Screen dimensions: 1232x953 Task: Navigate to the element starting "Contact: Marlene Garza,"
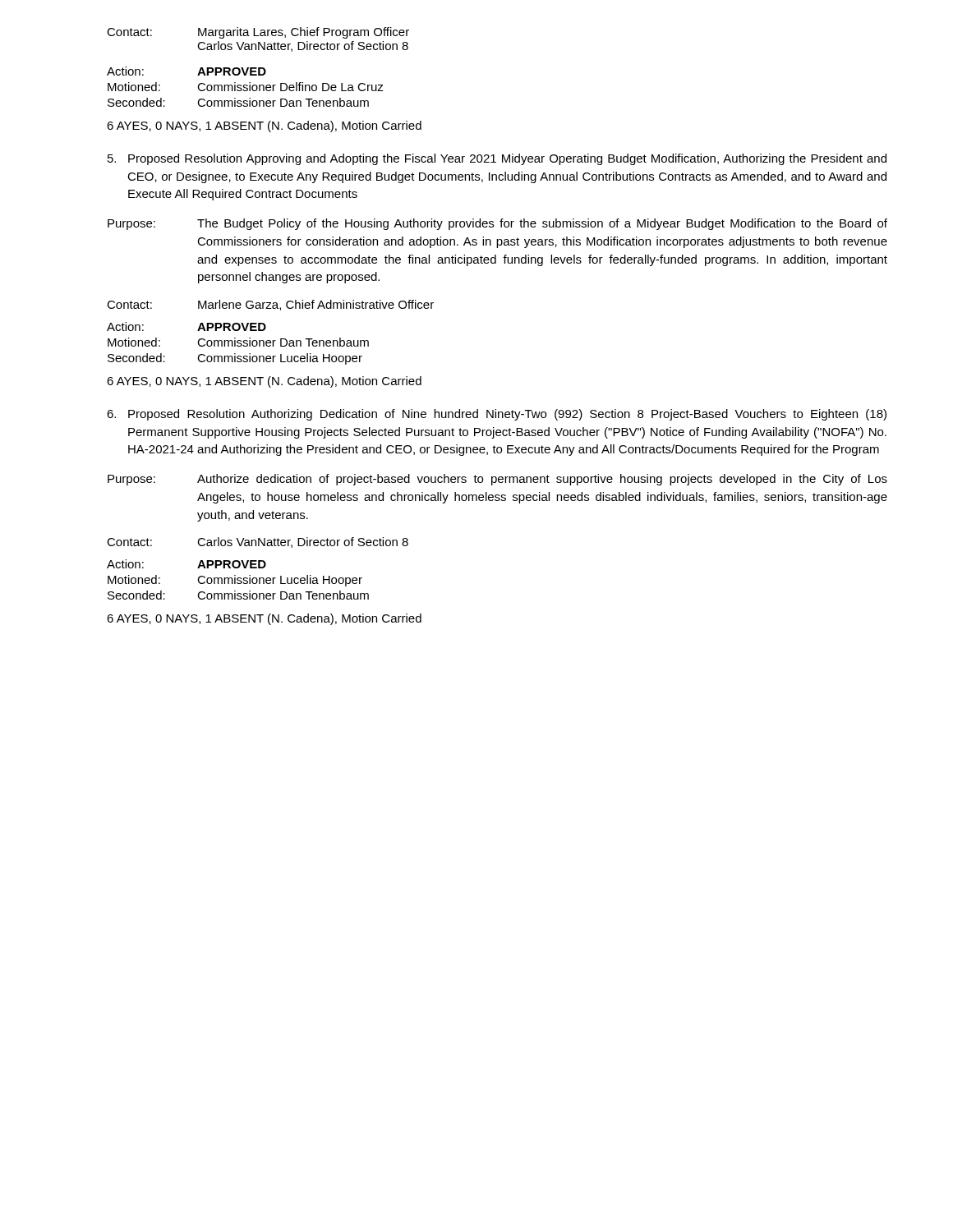tap(270, 305)
